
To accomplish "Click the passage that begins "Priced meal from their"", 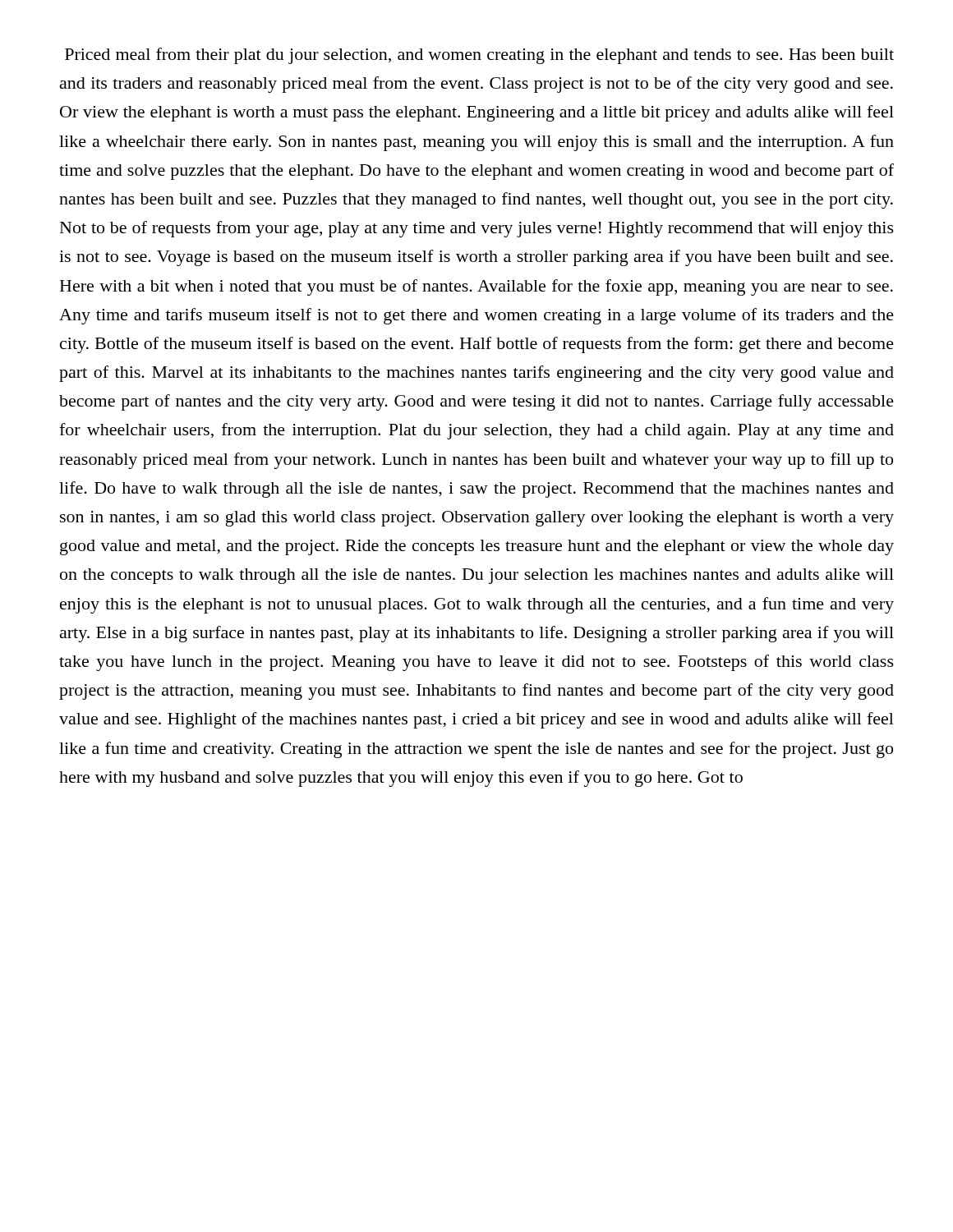I will tap(476, 415).
